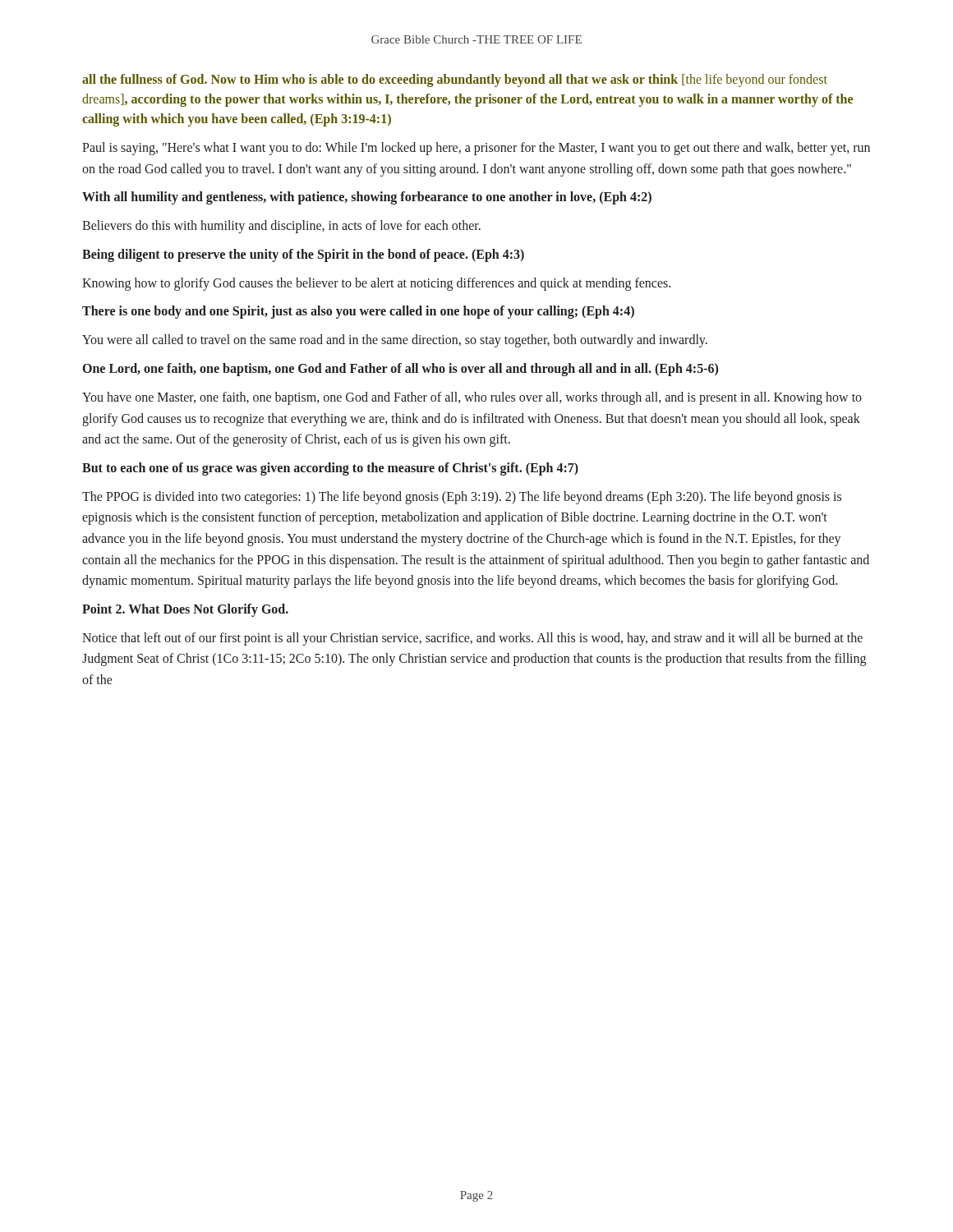The height and width of the screenshot is (1232, 953).
Task: Locate the text block starting "Being diligent to preserve the unity of"
Action: 303,254
